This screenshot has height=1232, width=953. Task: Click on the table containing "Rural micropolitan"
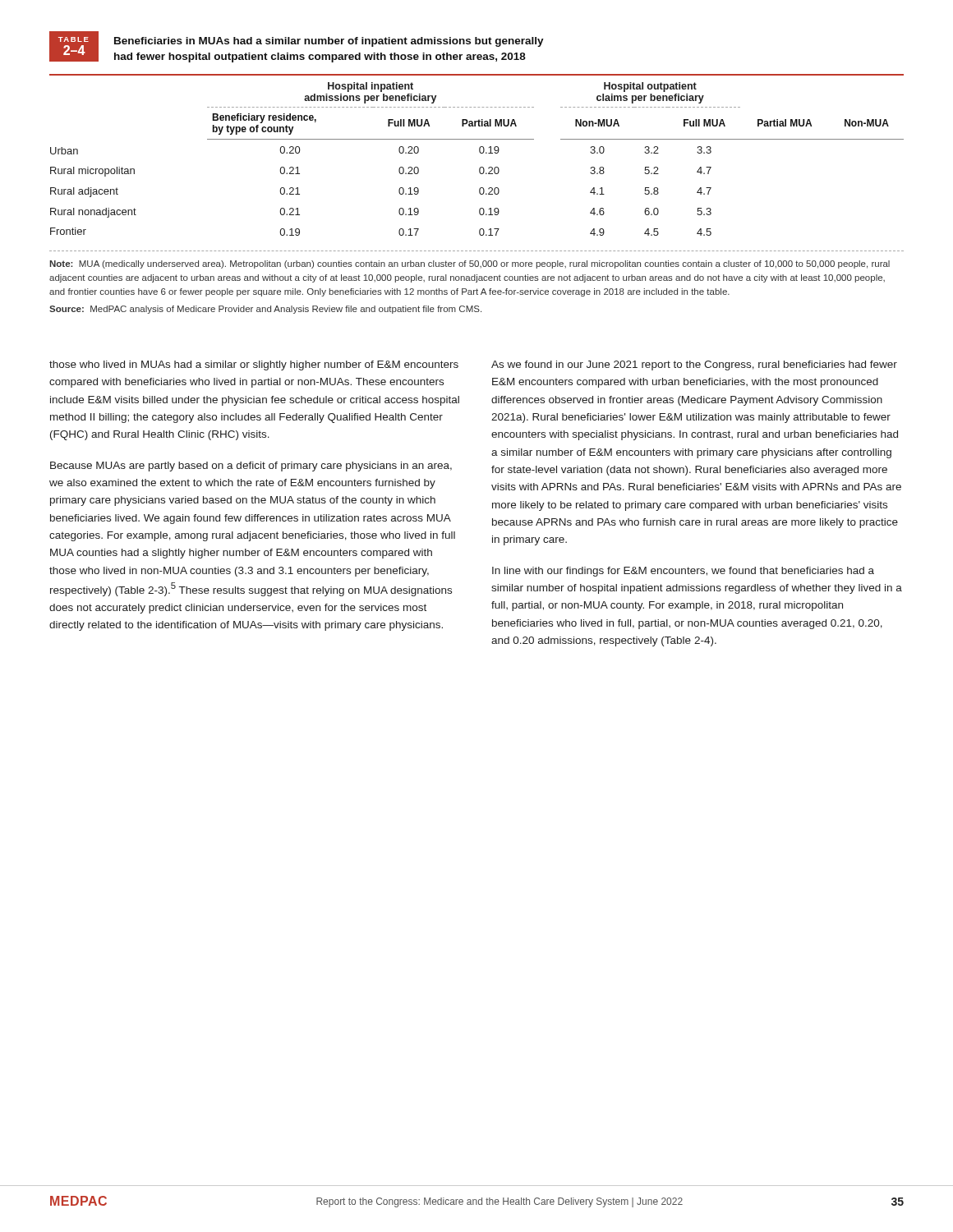(x=476, y=195)
